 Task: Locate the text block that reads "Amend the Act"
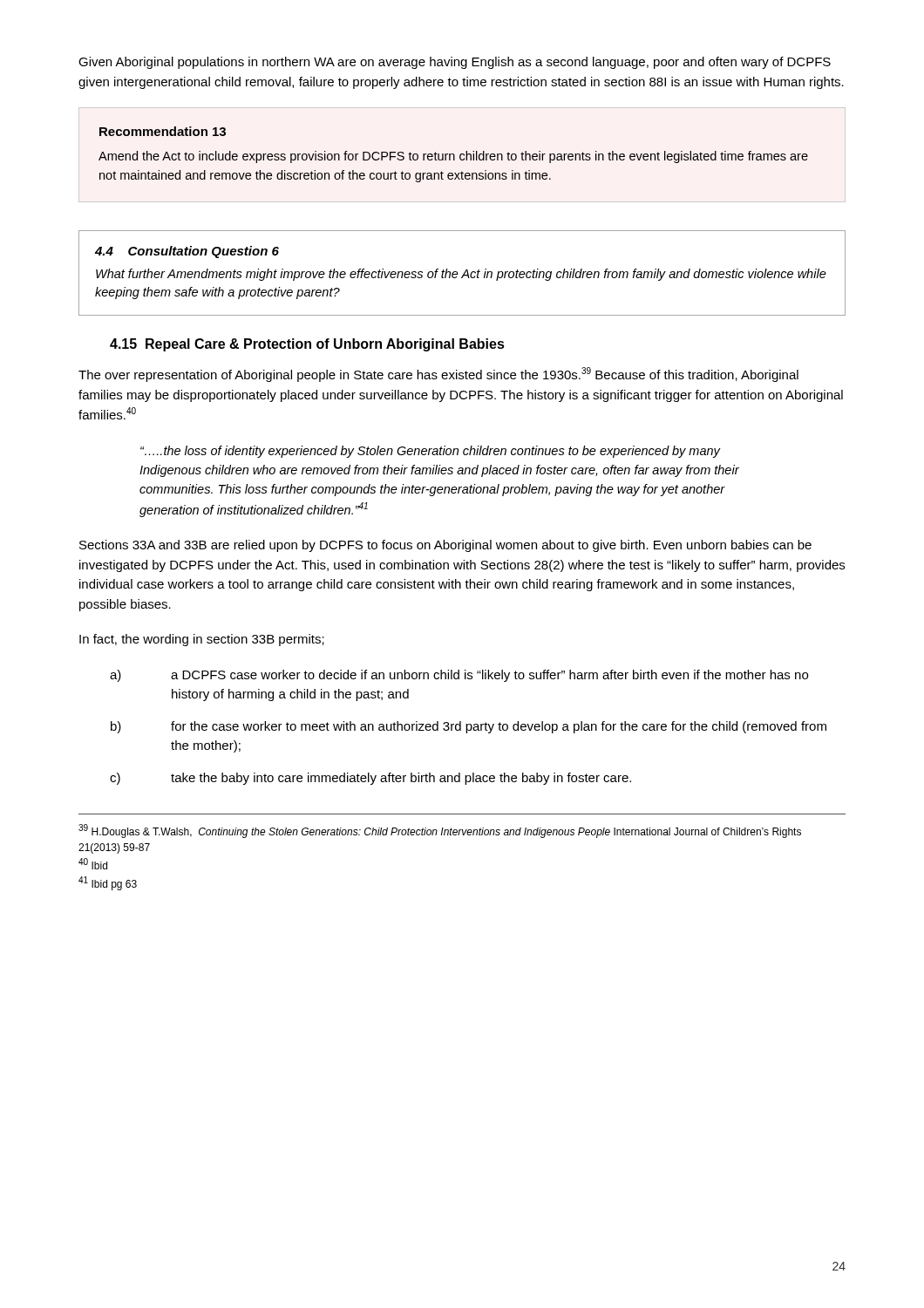coord(453,166)
